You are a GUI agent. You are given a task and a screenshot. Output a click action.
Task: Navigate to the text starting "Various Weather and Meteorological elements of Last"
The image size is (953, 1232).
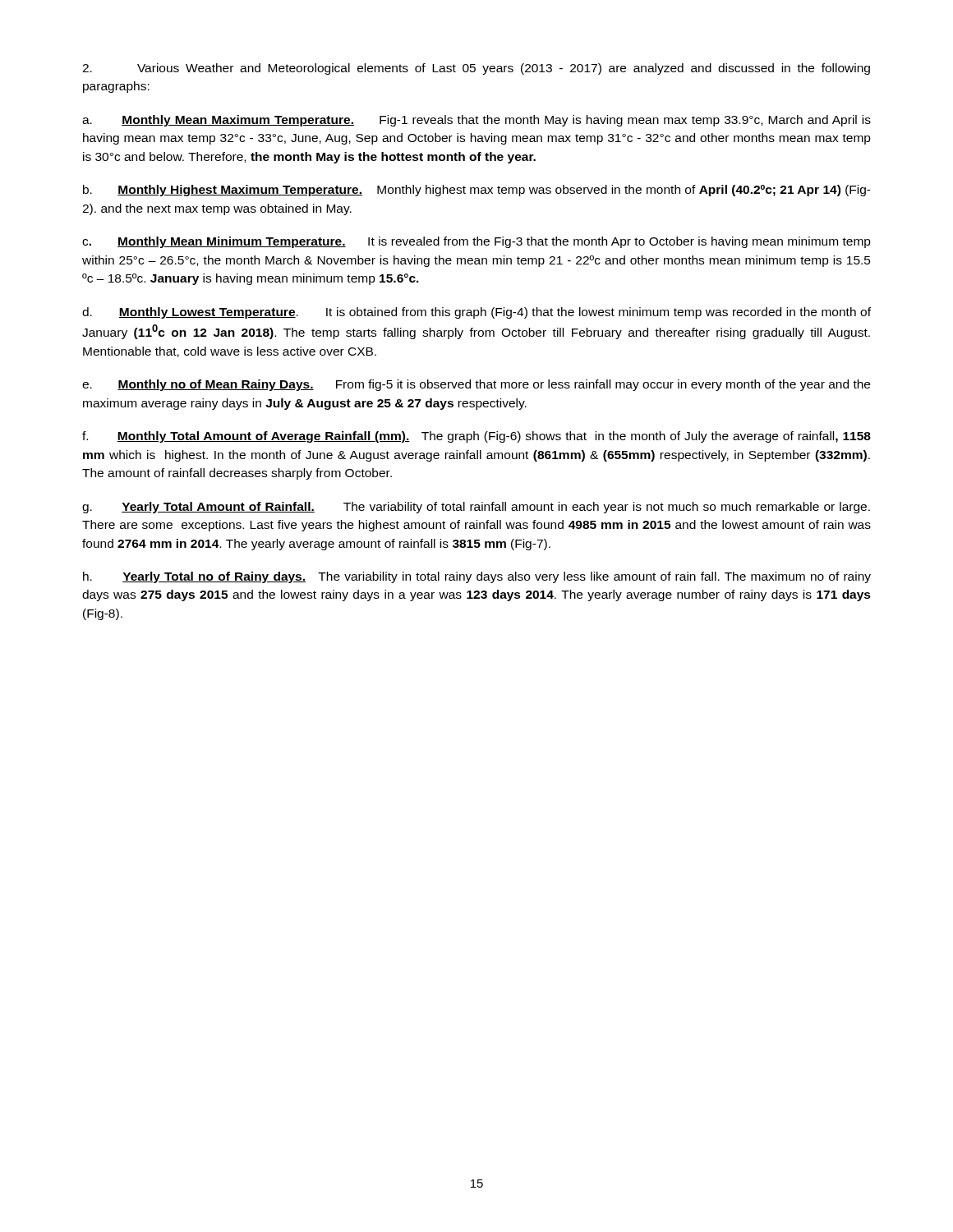pyautogui.click(x=476, y=77)
